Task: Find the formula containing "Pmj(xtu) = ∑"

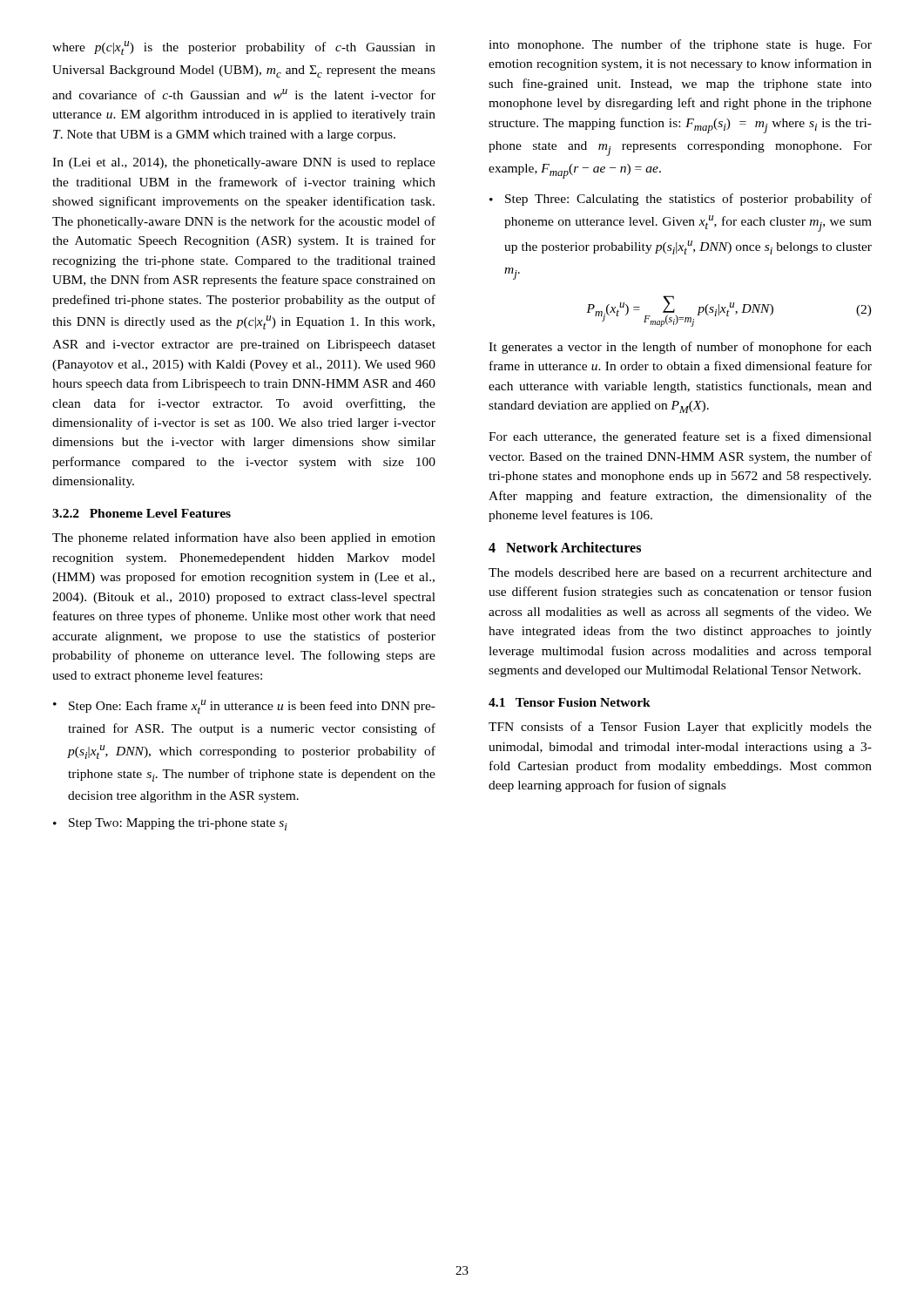Action: pos(729,310)
